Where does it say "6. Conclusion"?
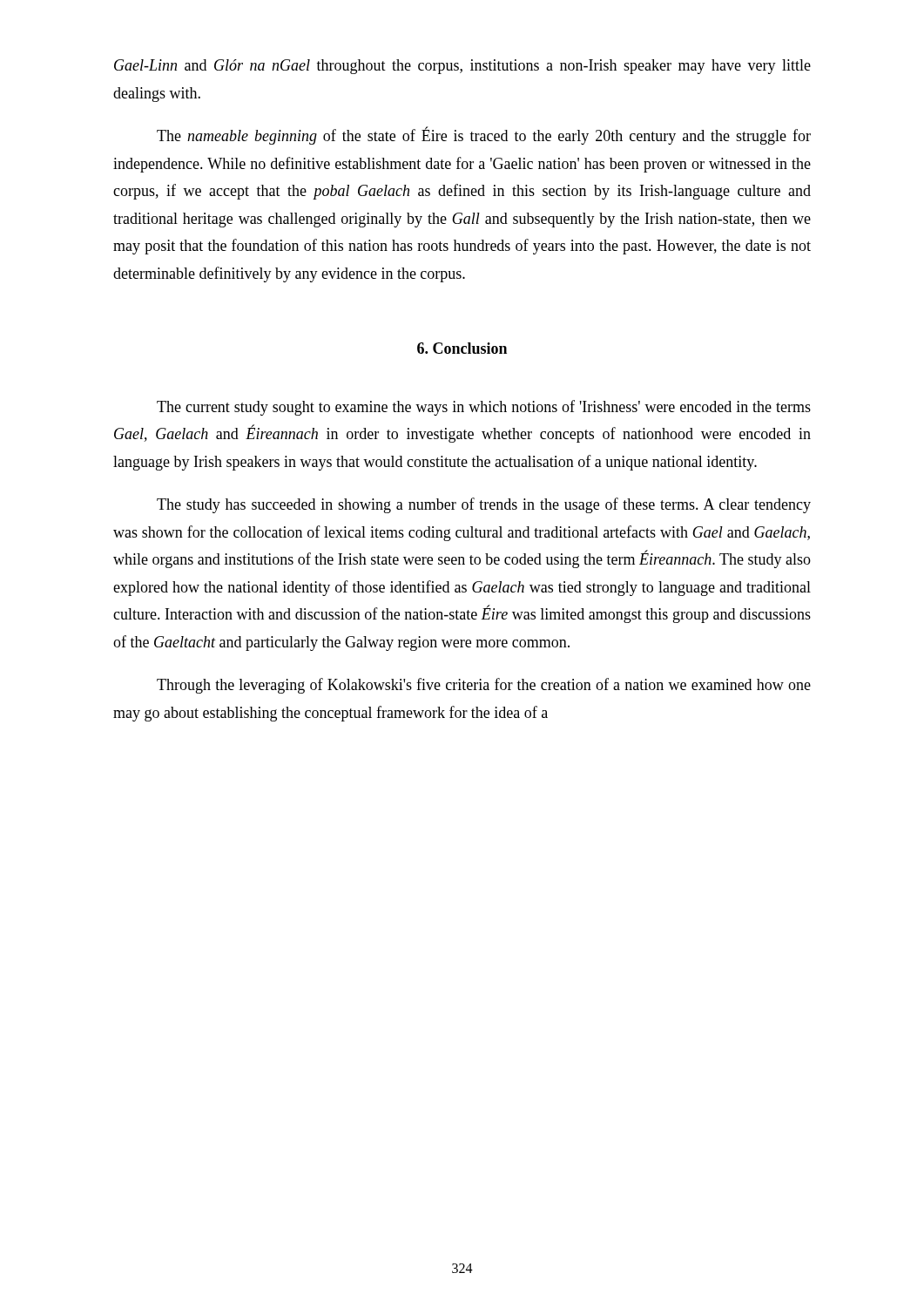Screen dimensions: 1307x924 (x=462, y=349)
